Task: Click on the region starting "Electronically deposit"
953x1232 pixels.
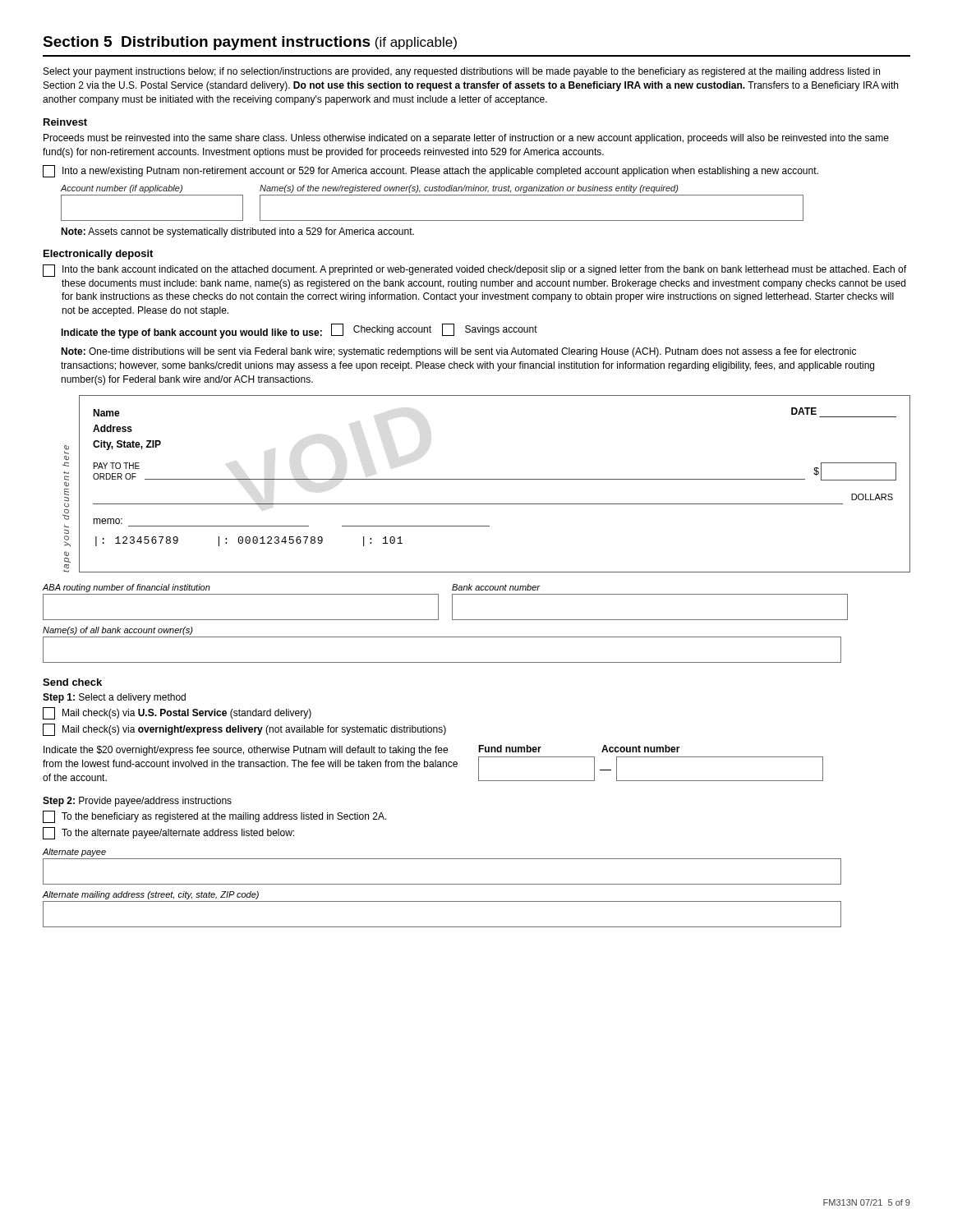Action: pyautogui.click(x=98, y=253)
